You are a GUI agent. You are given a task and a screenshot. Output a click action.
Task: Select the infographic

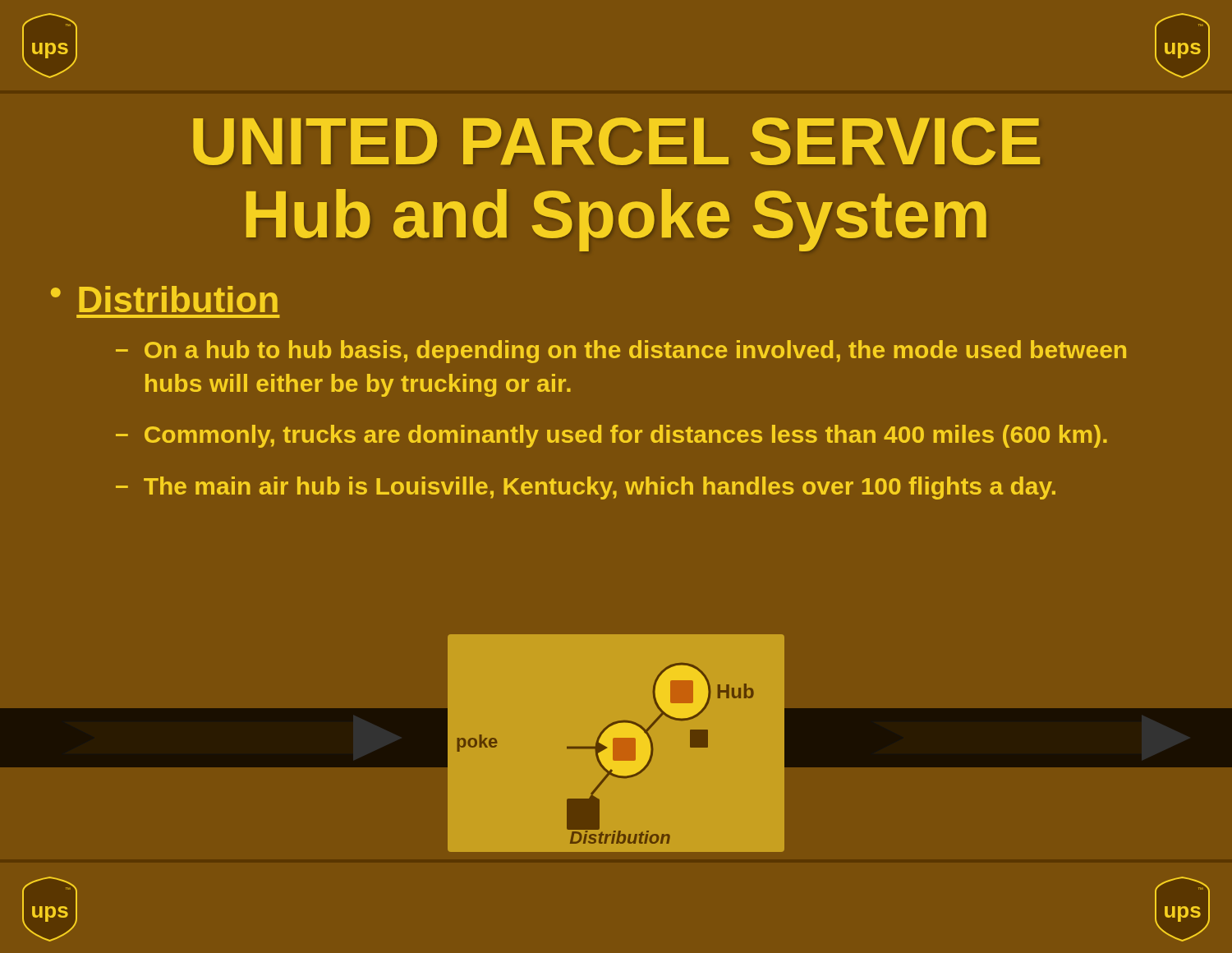click(x=616, y=741)
